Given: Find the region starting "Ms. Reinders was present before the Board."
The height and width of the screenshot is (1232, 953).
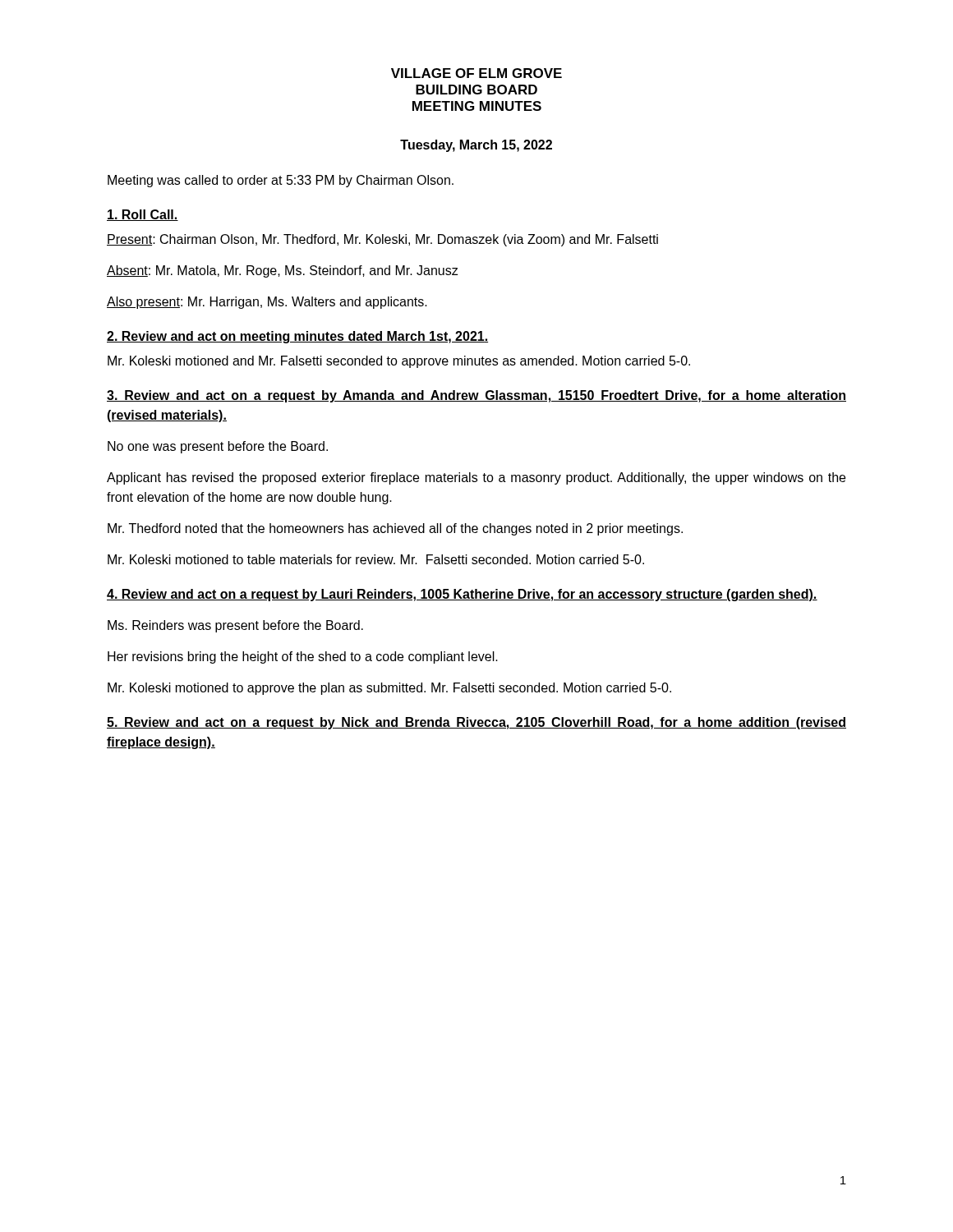Looking at the screenshot, I should pyautogui.click(x=235, y=625).
